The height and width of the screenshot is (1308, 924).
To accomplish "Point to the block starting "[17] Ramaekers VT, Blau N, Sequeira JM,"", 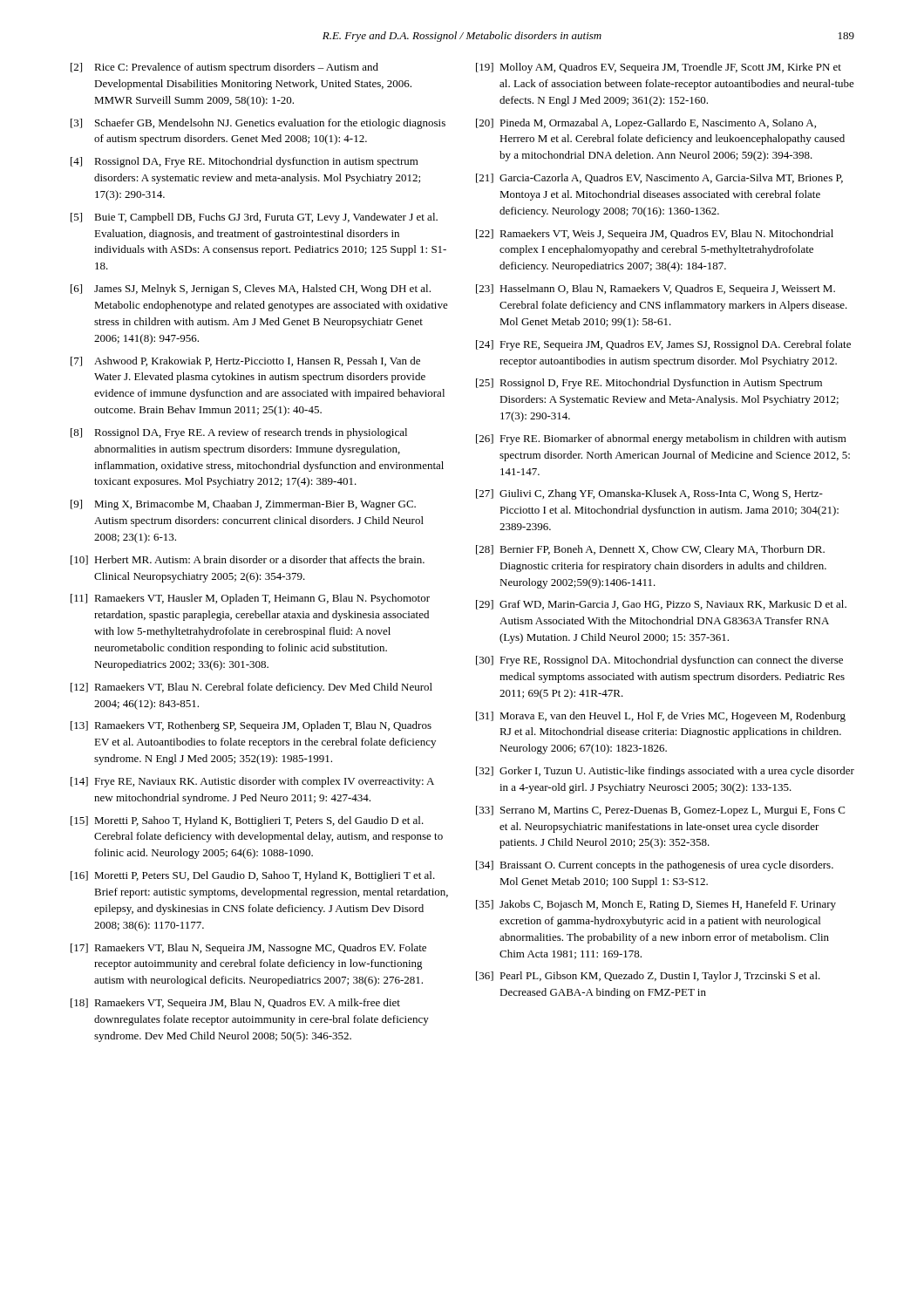I will point(259,964).
